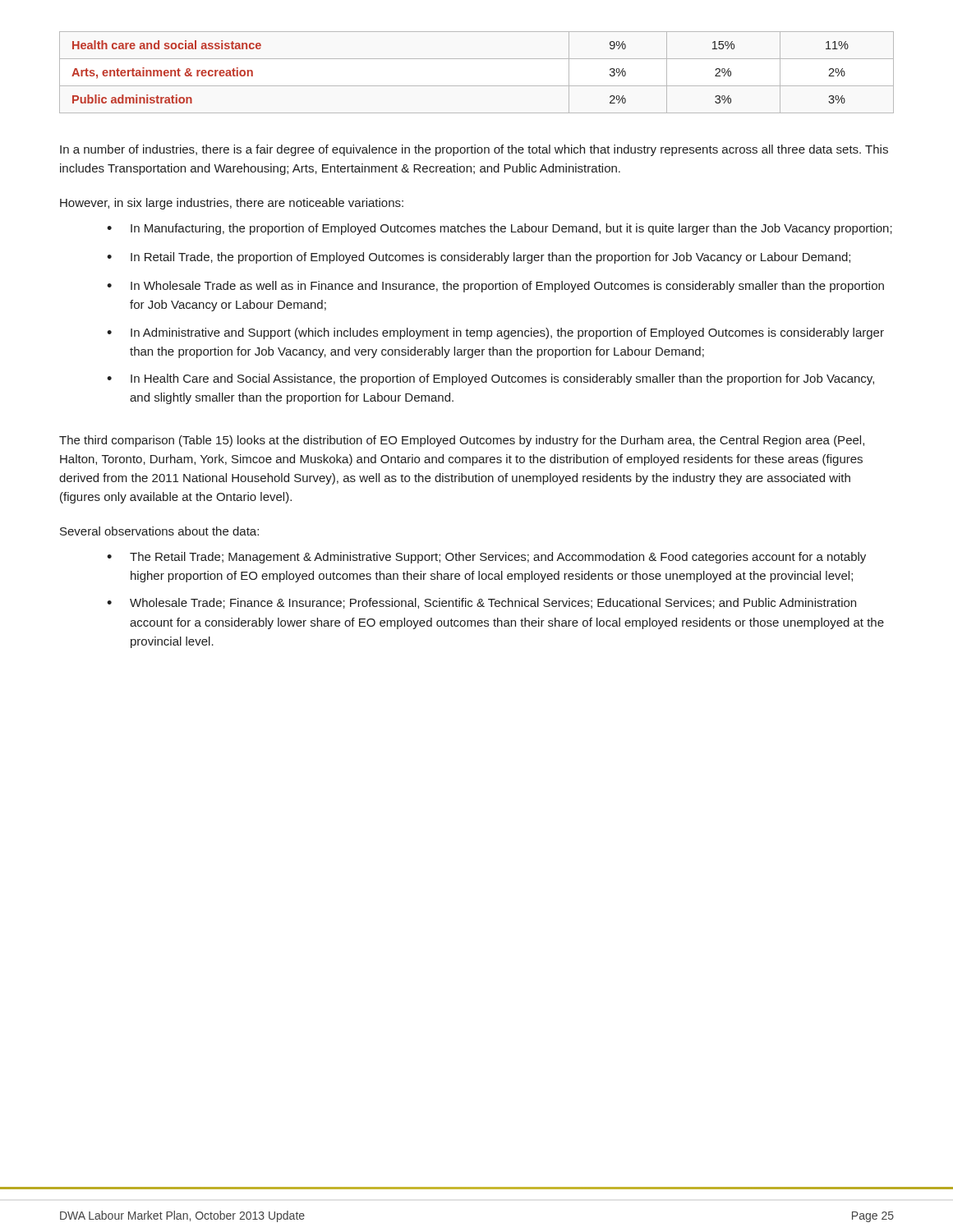Select the region starting "In a number of industries, there is a"

point(474,159)
